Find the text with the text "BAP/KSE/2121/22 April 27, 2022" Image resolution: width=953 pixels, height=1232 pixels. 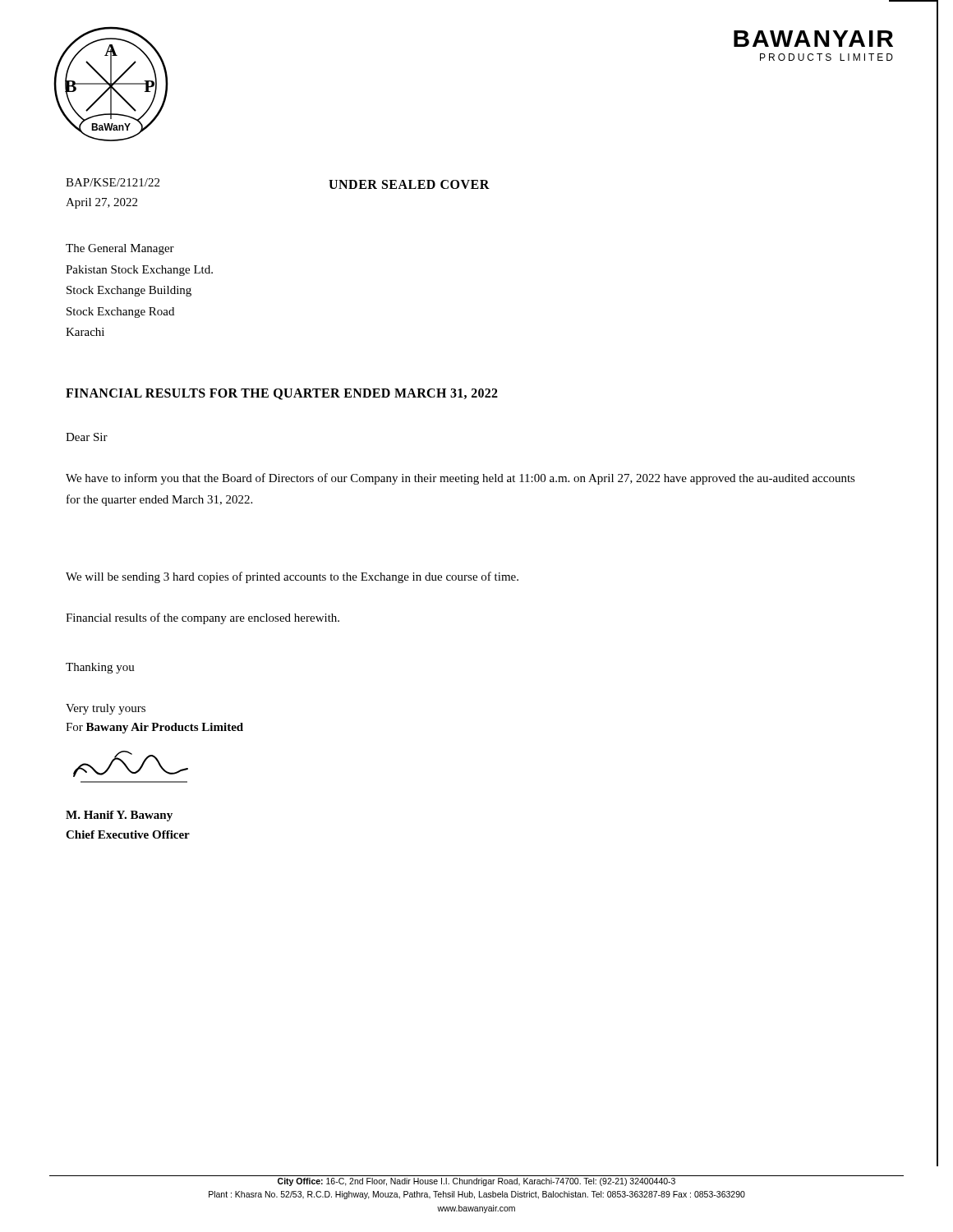pos(113,192)
